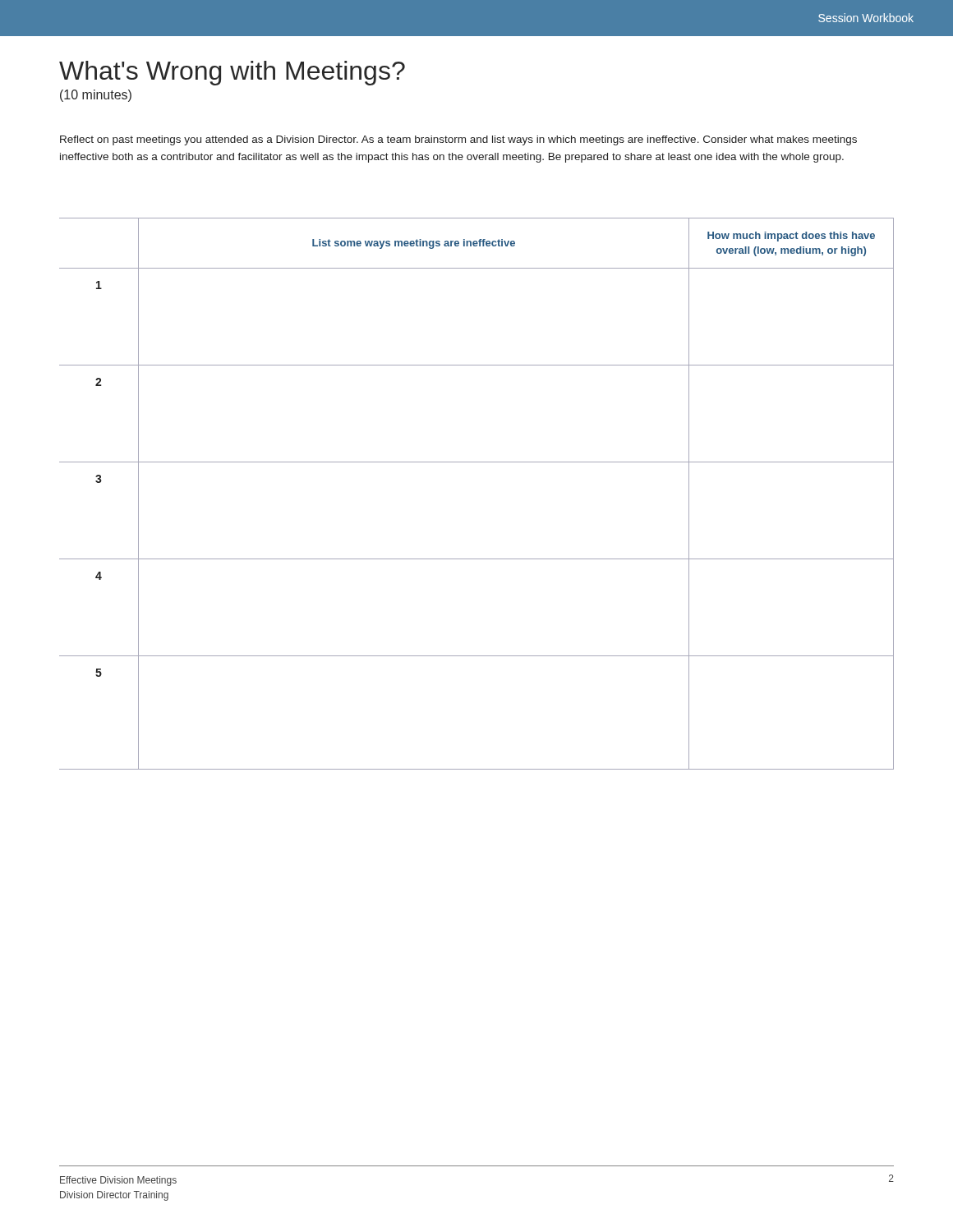Select the table that reads "List some ways"
The image size is (953, 1232).
click(x=476, y=494)
